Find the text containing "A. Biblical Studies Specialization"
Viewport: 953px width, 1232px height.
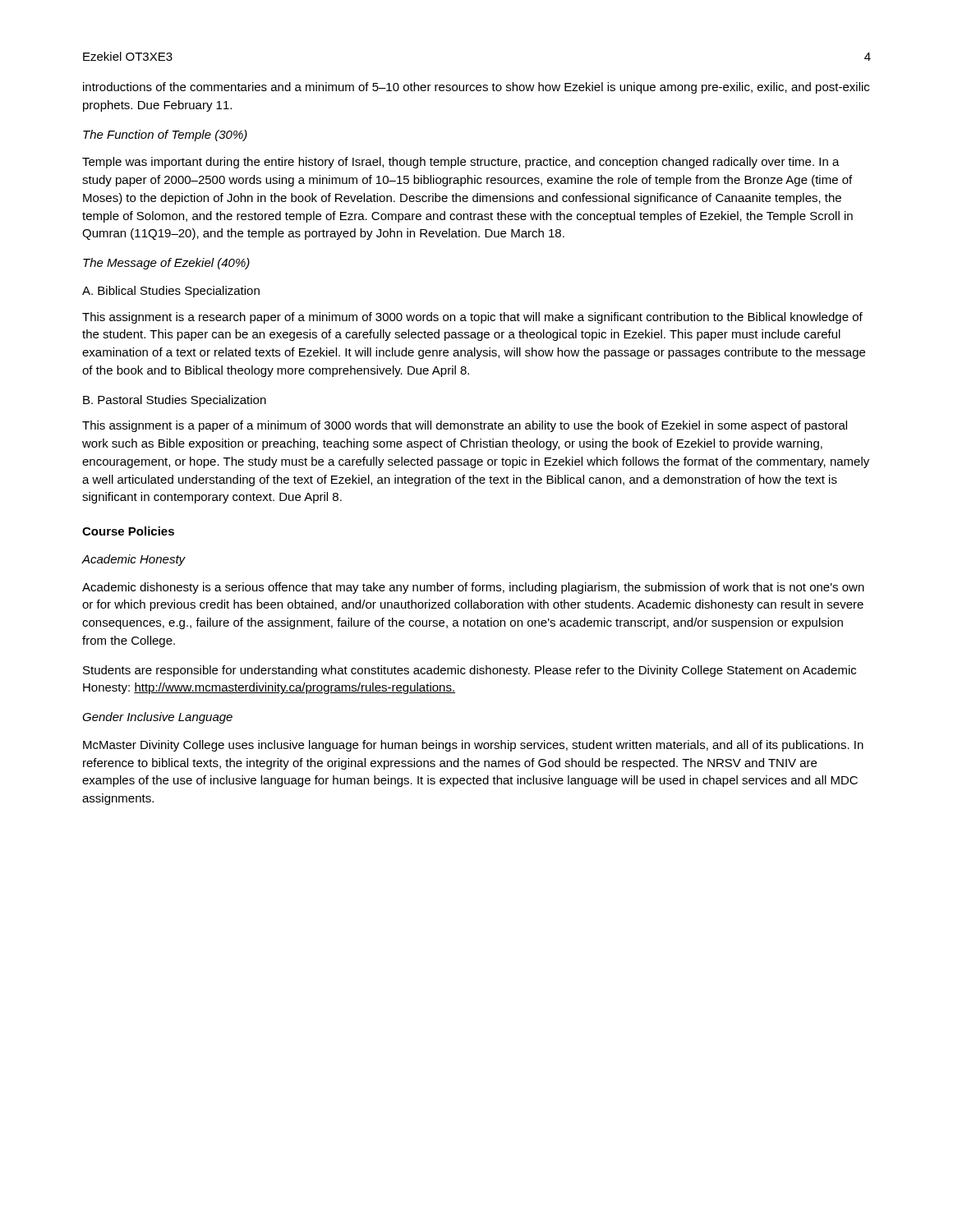171,290
